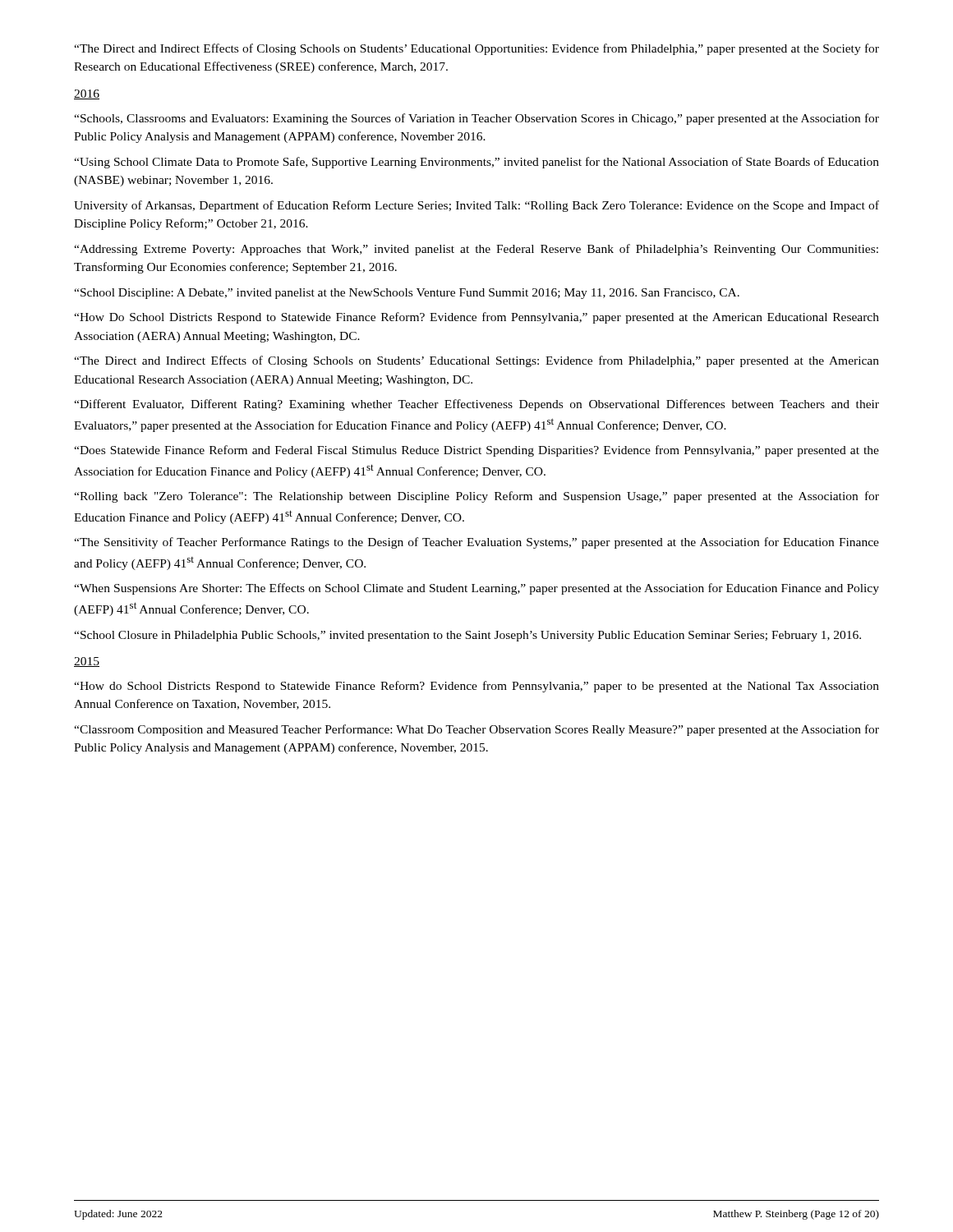
Task: Select the text block with the text "“How Do School Districts Respond to Statewide Finance"
Action: (476, 326)
